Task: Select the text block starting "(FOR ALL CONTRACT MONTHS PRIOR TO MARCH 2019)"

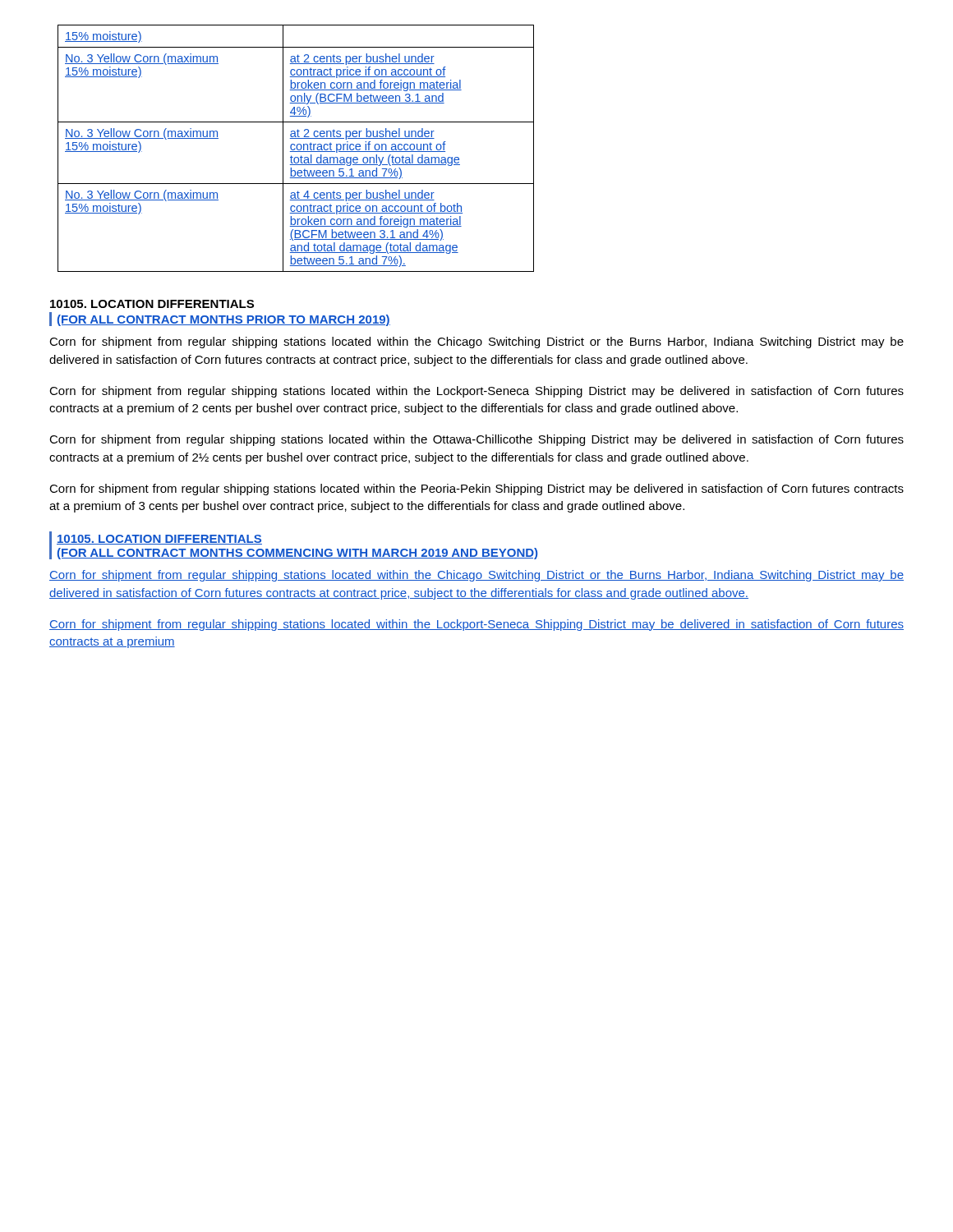Action: click(x=223, y=319)
